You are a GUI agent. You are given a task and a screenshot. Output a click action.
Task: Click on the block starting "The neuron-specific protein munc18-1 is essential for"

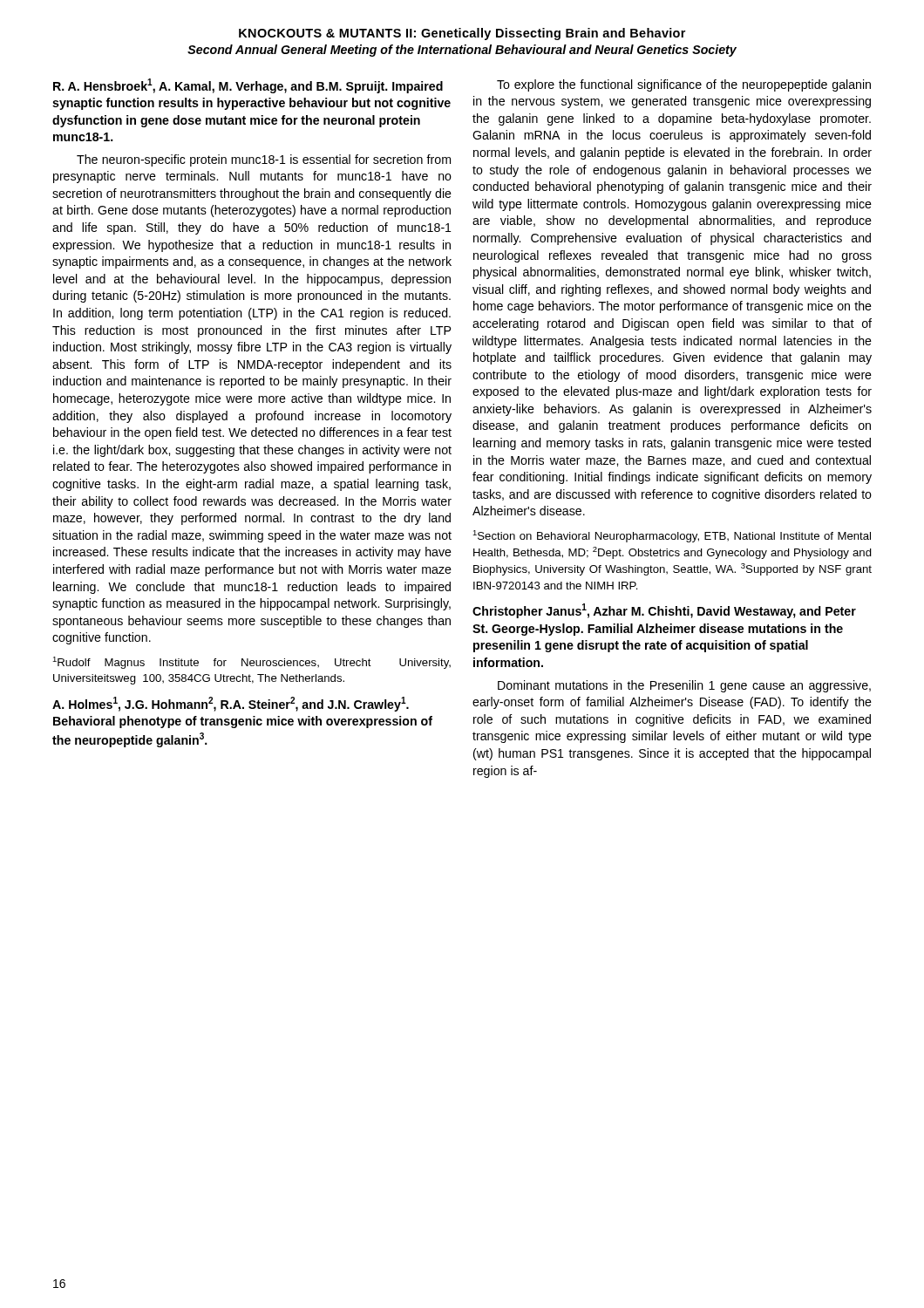click(252, 399)
